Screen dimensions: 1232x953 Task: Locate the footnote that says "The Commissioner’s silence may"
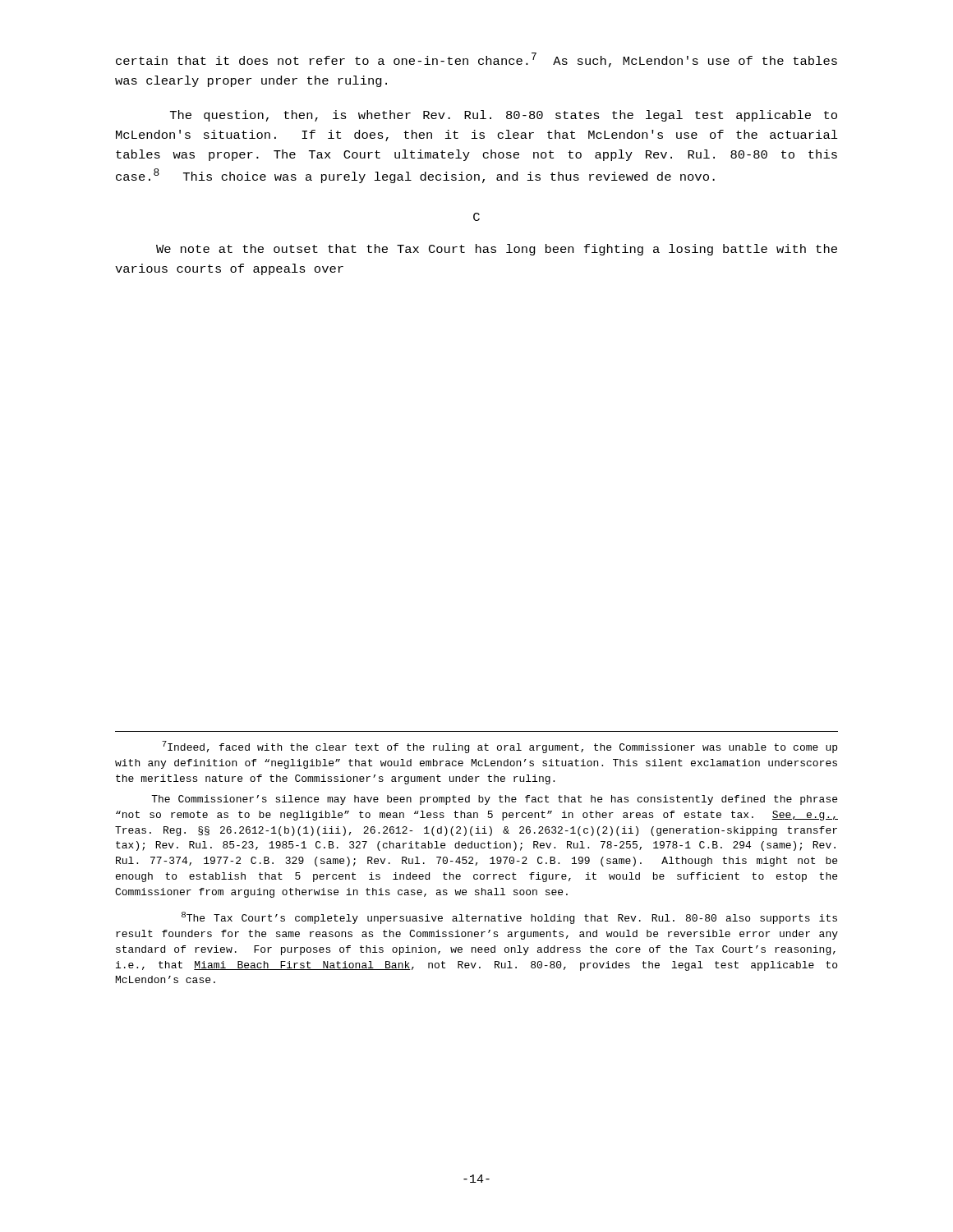click(x=476, y=846)
